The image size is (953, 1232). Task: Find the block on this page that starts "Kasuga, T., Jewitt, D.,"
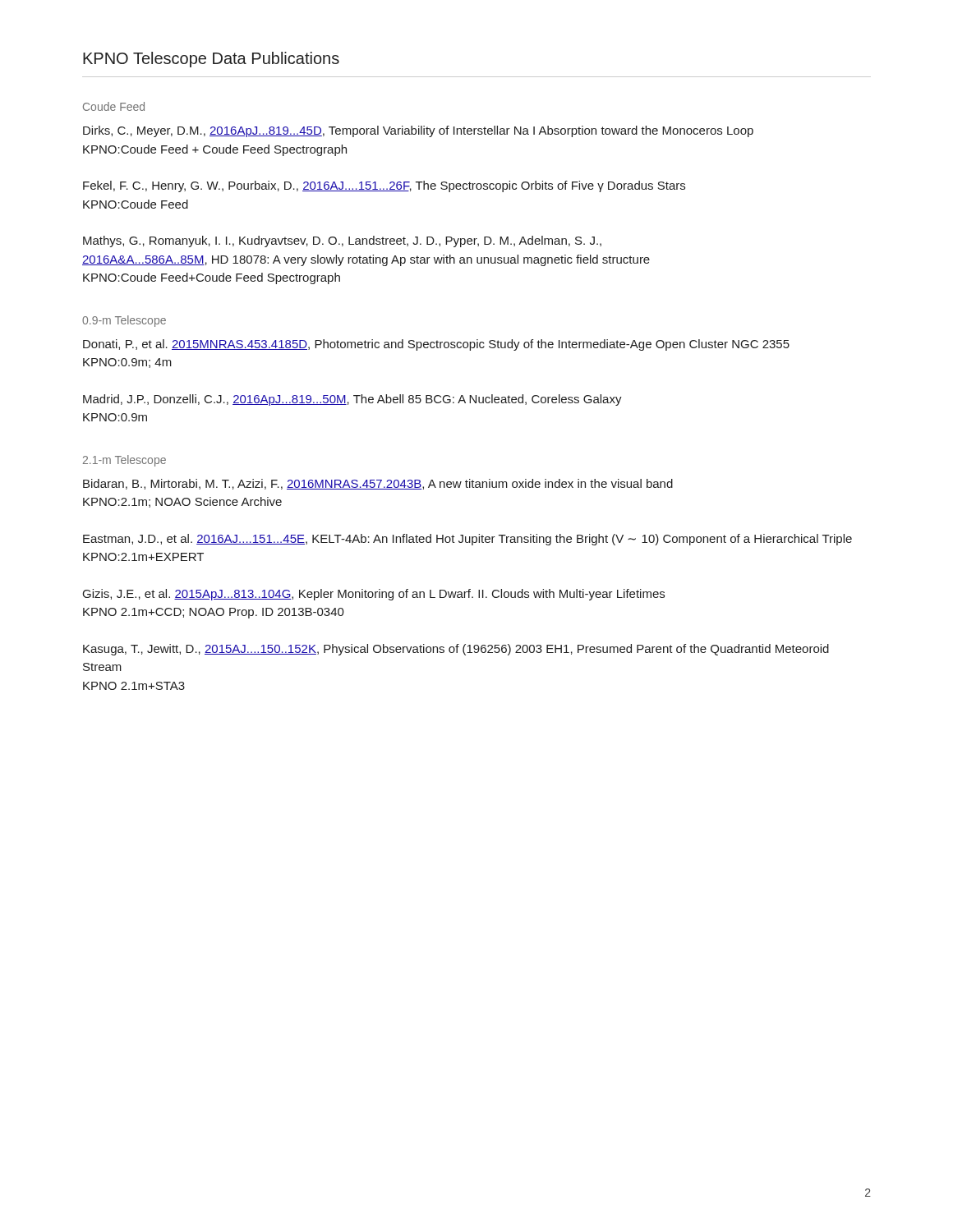click(456, 650)
